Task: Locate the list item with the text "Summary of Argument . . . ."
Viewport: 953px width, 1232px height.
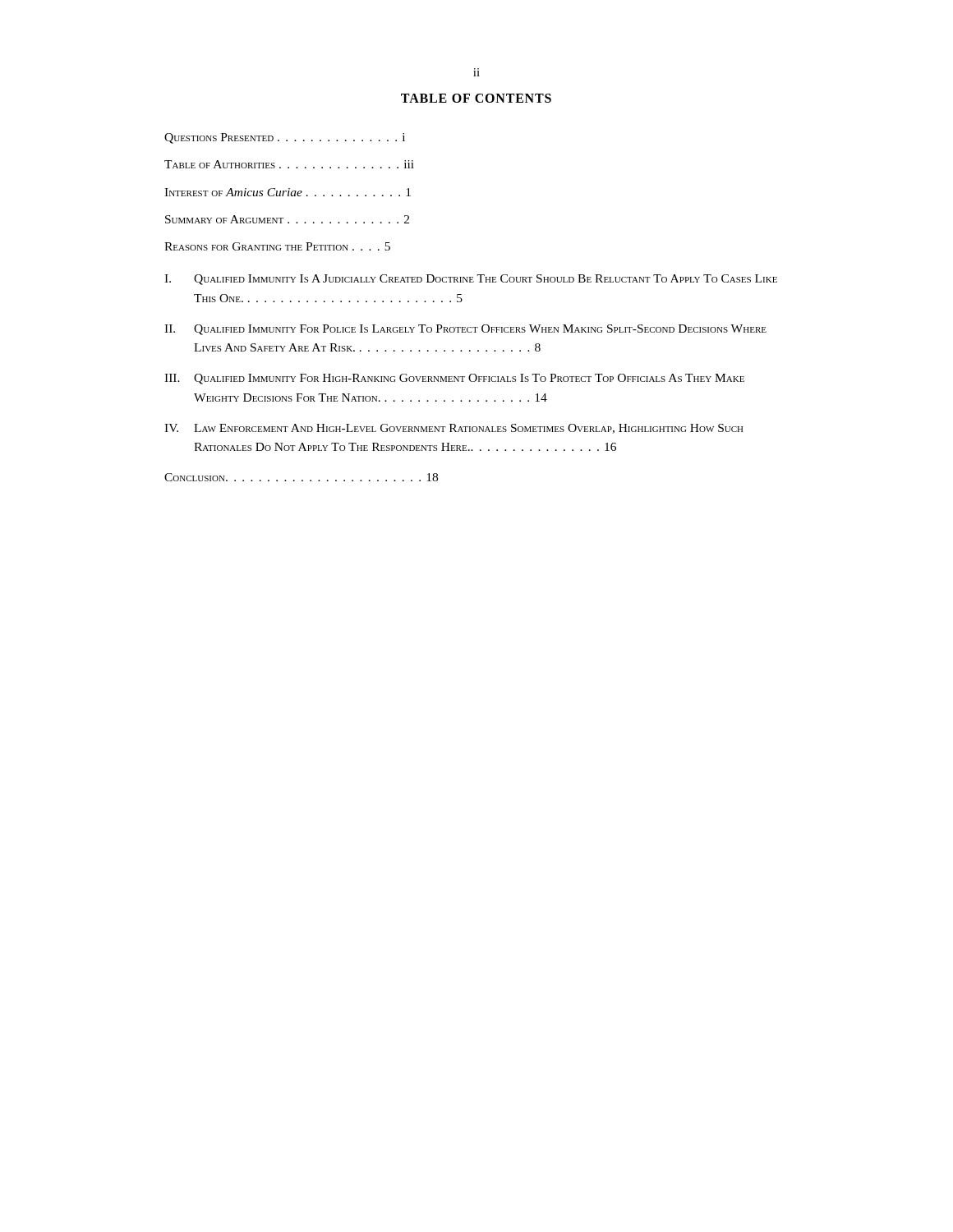Action: click(287, 219)
